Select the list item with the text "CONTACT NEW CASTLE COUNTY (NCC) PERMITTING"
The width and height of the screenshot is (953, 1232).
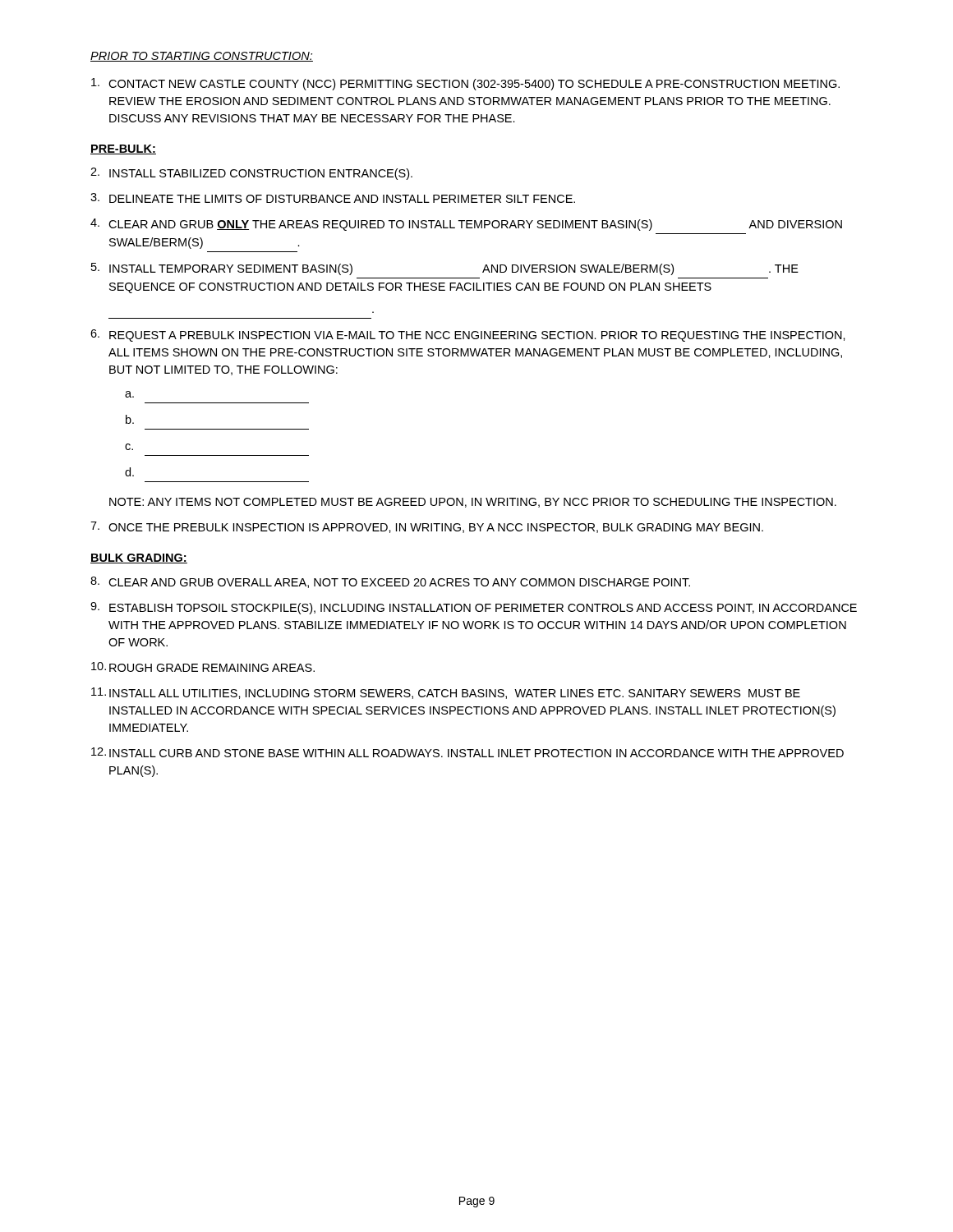click(476, 101)
